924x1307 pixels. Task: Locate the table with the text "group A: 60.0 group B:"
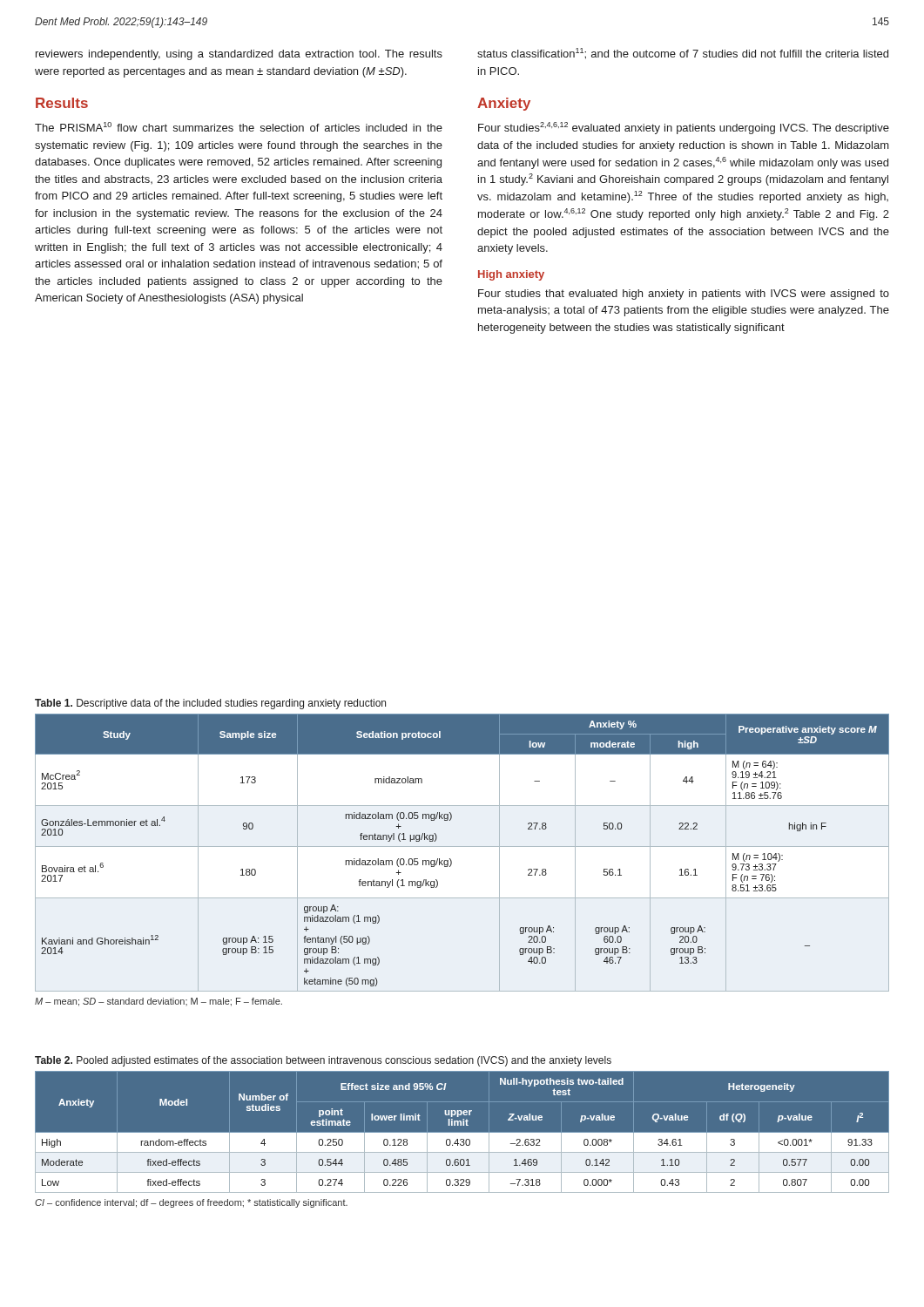point(462,860)
